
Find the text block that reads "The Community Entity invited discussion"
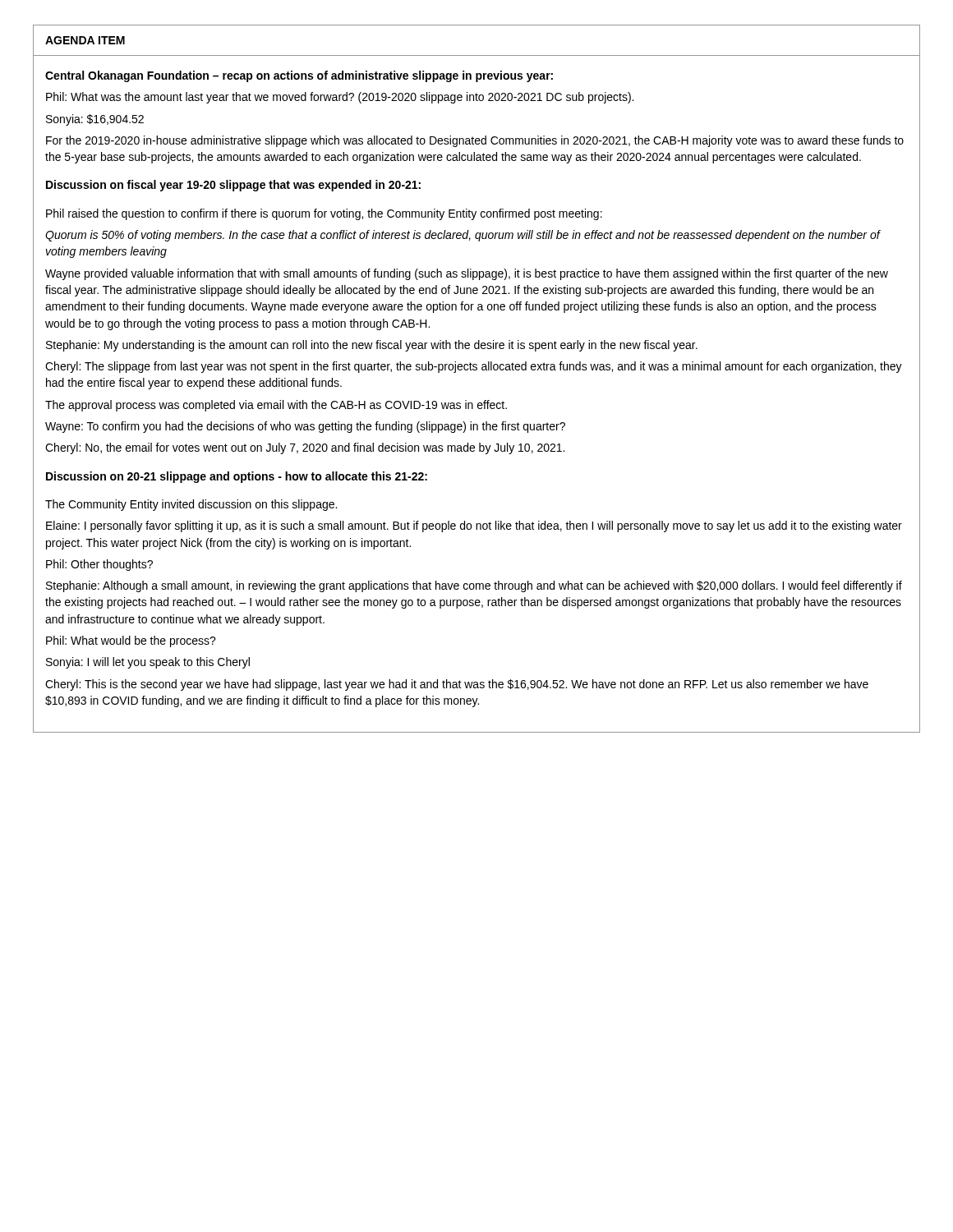click(x=476, y=603)
